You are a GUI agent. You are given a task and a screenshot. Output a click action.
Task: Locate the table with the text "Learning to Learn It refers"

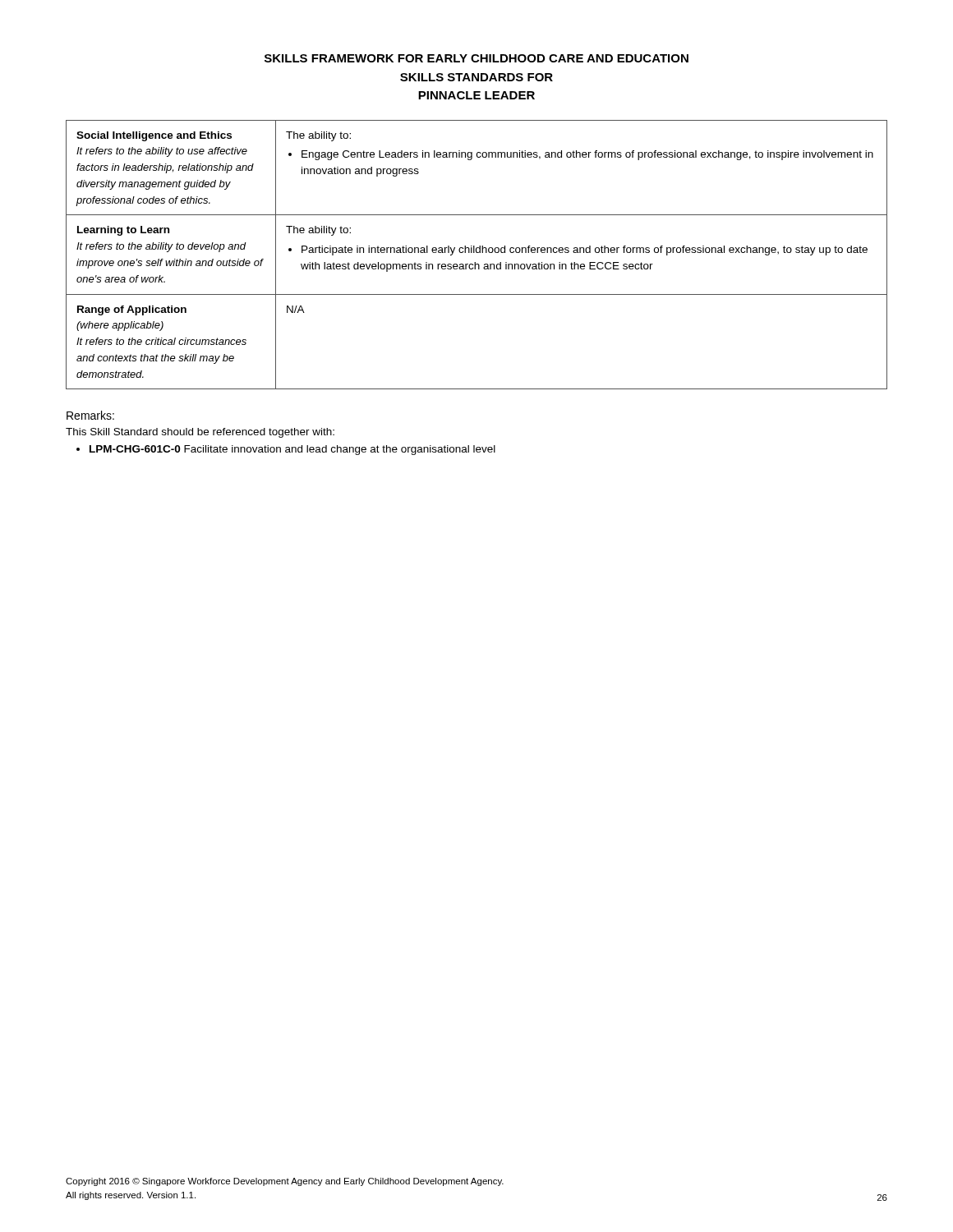476,255
